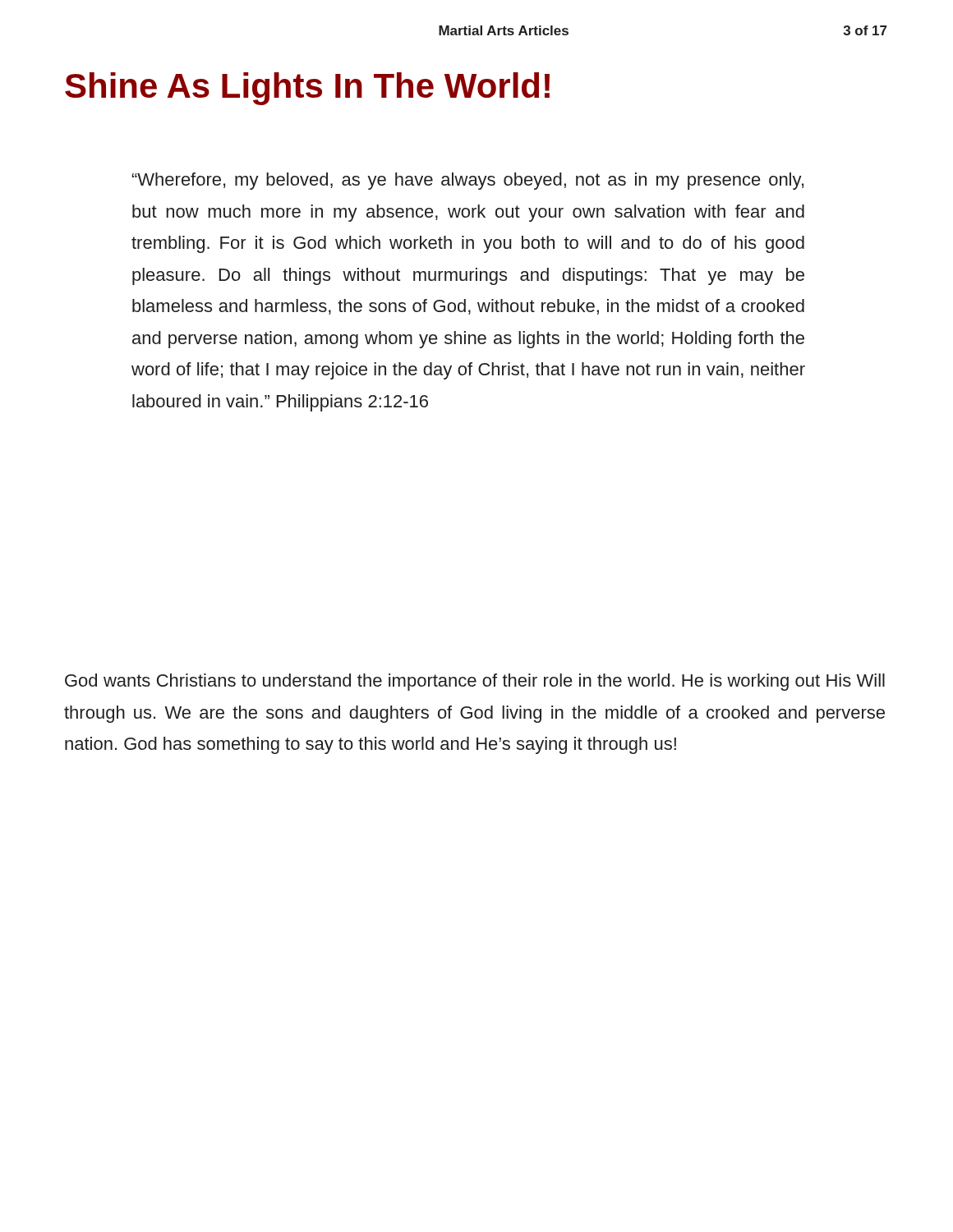Select the text starting "Shine As Lights In The World!"
The height and width of the screenshot is (1232, 953).
434,86
